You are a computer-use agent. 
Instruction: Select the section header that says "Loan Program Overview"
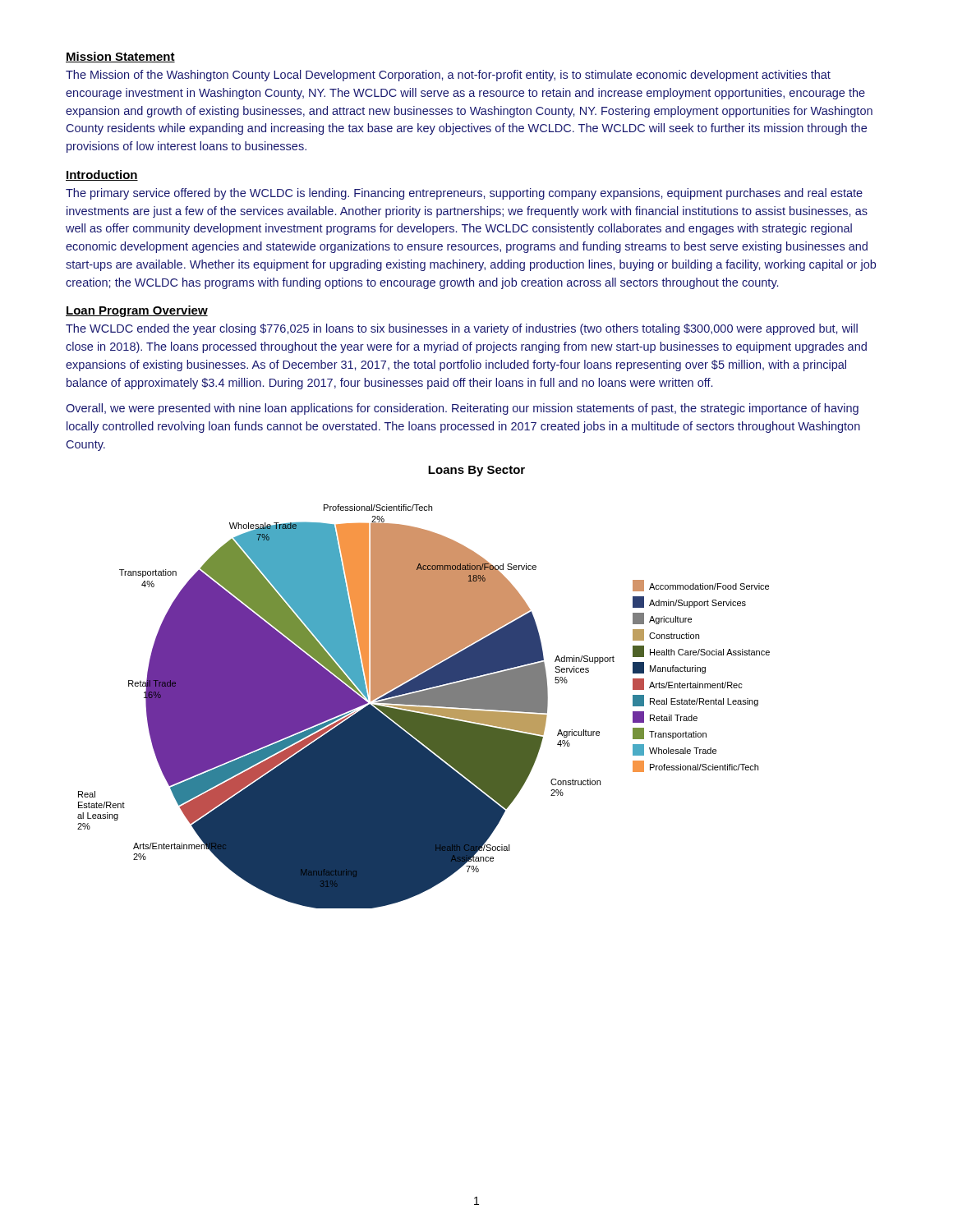(x=137, y=310)
